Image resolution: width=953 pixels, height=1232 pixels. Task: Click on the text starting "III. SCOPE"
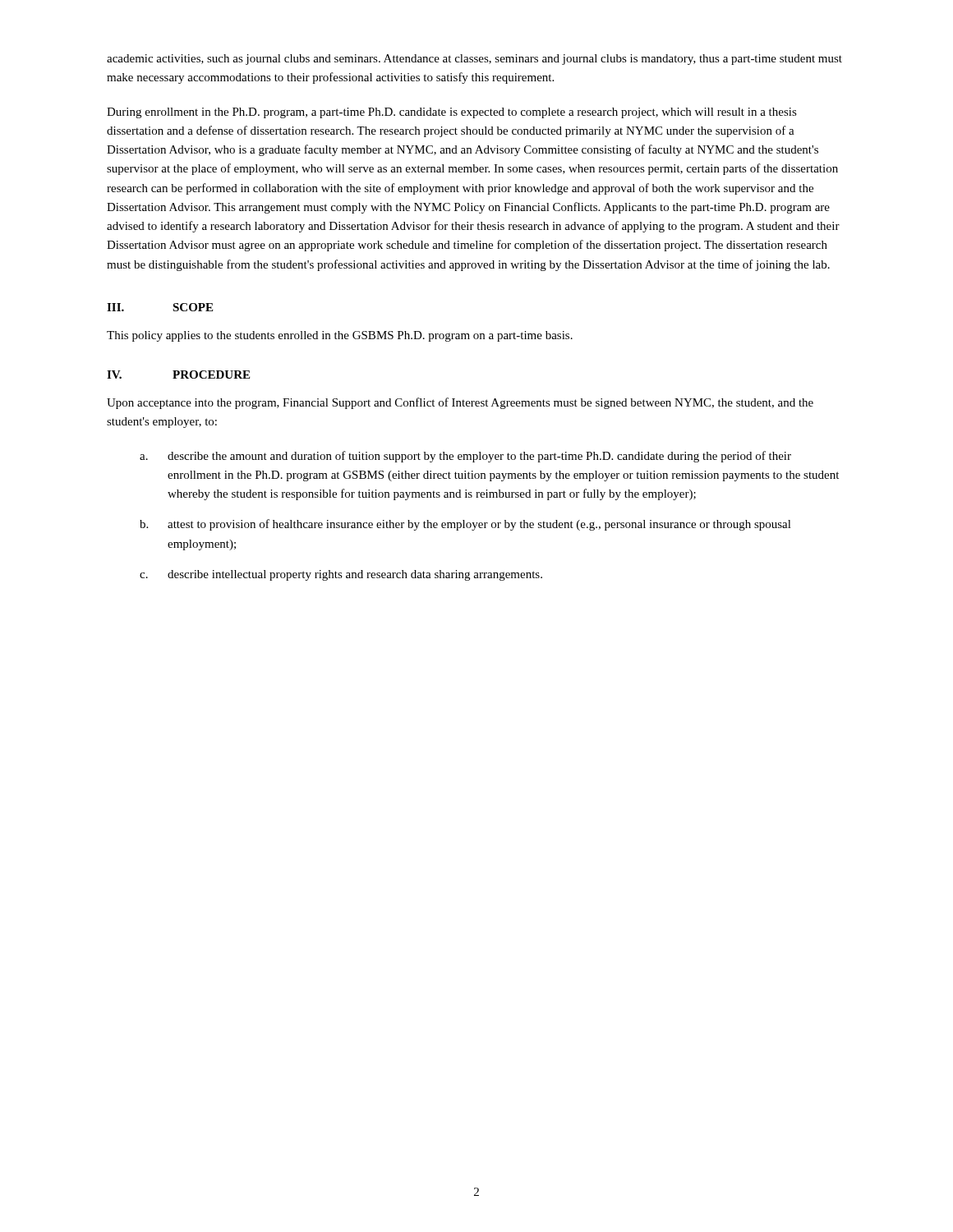[114, 307]
